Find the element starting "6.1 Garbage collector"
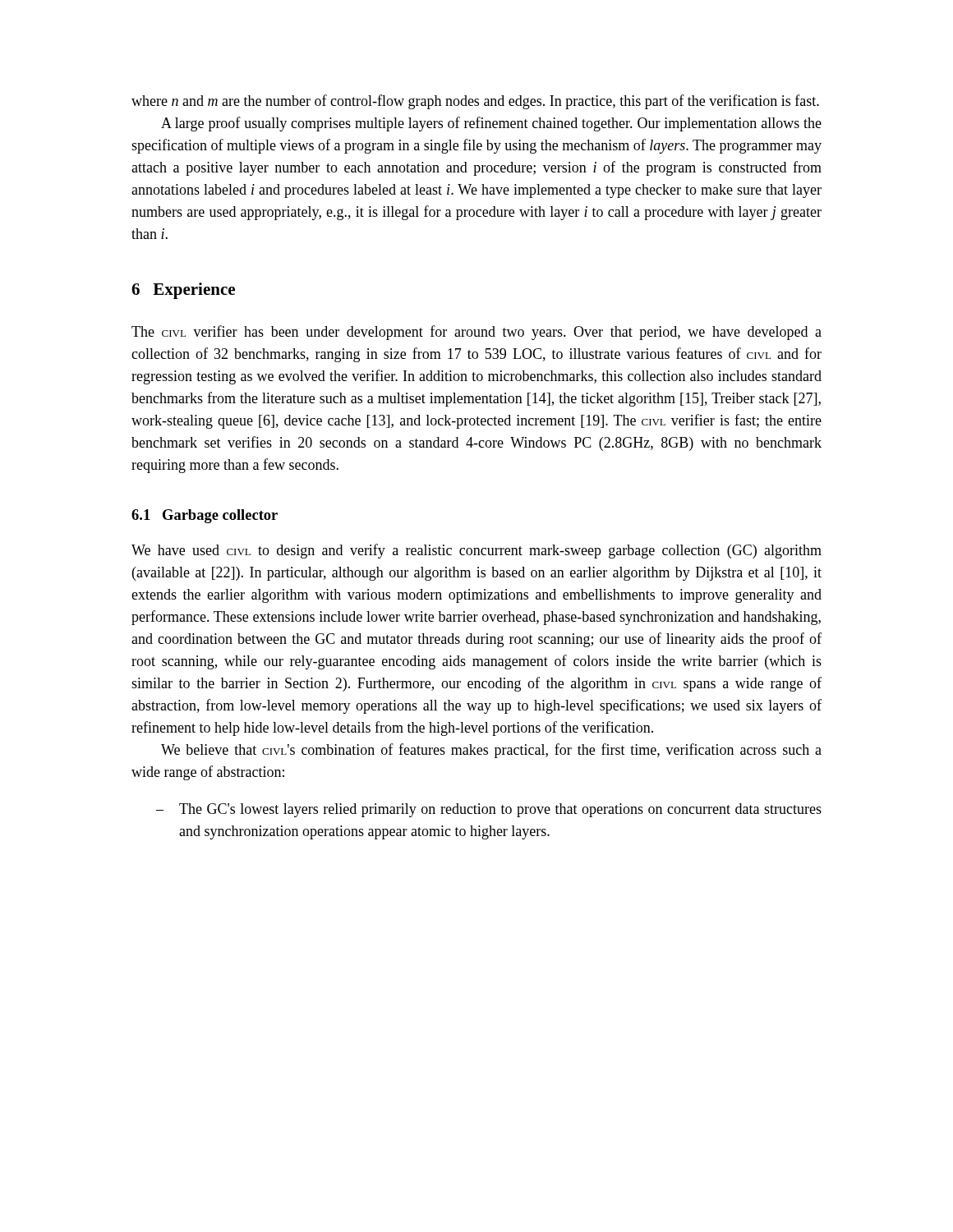 (205, 516)
